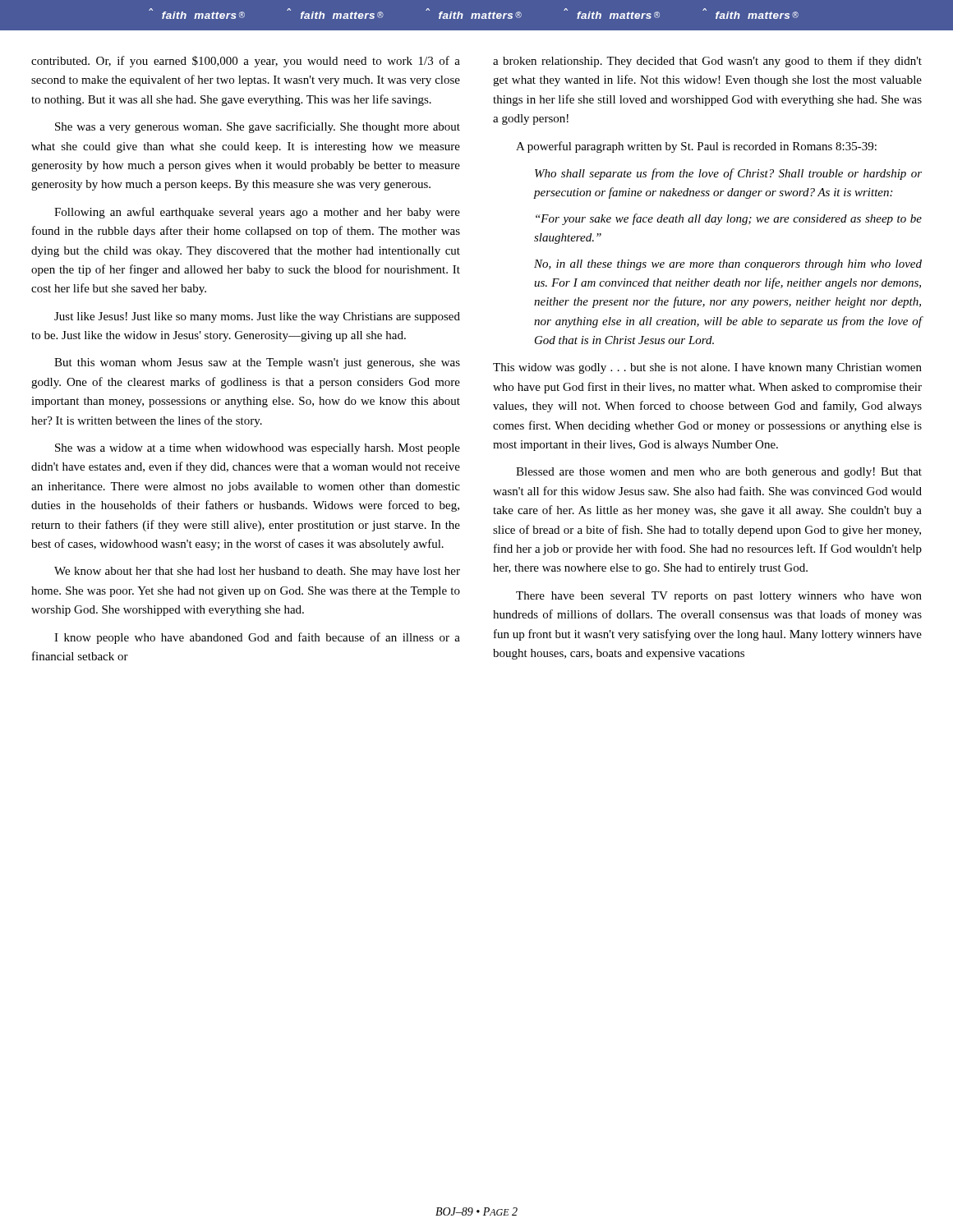The image size is (953, 1232).
Task: Select the text block that says "a broken relationship. They"
Action: (x=707, y=357)
